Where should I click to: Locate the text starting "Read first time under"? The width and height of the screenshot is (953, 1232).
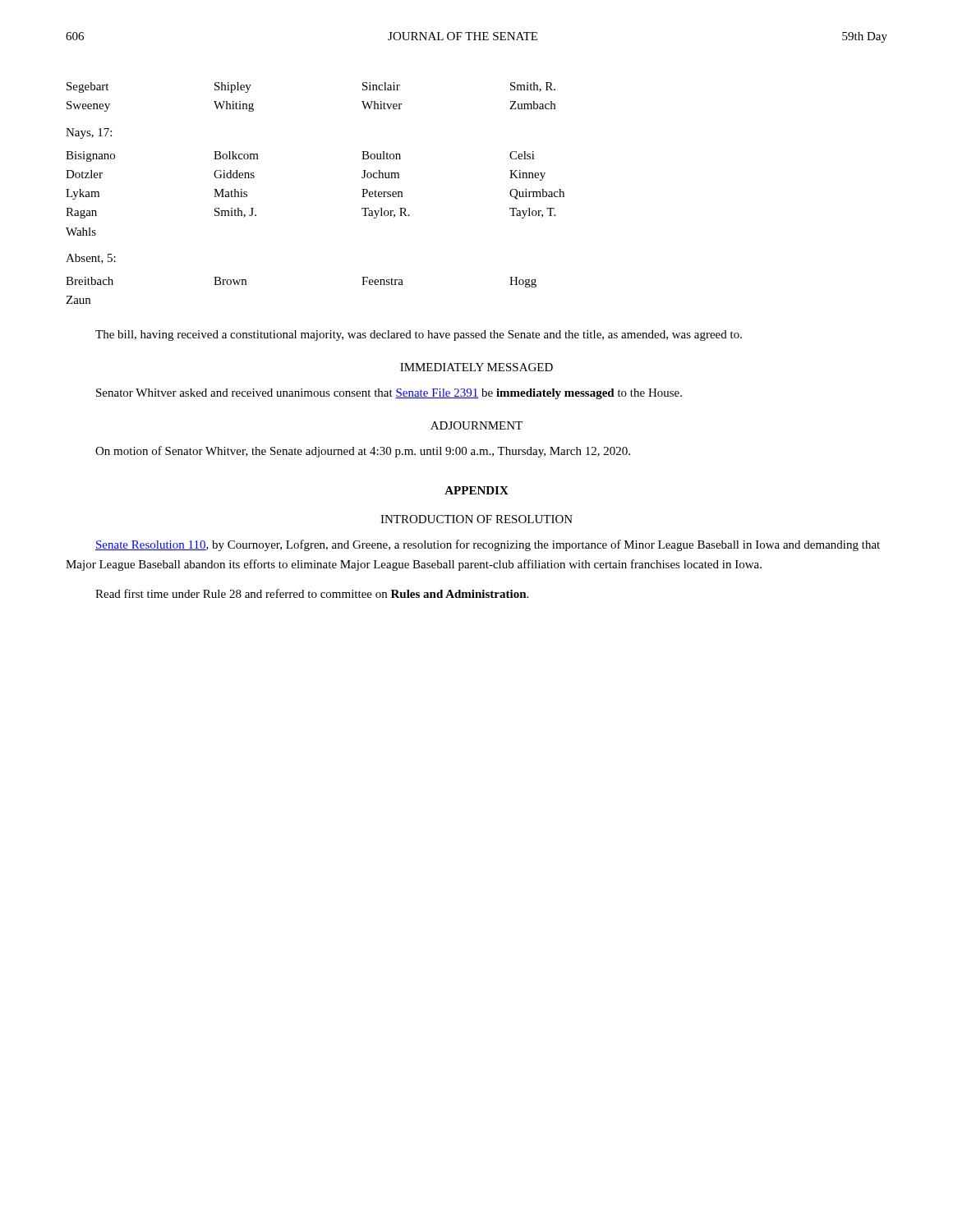[312, 594]
